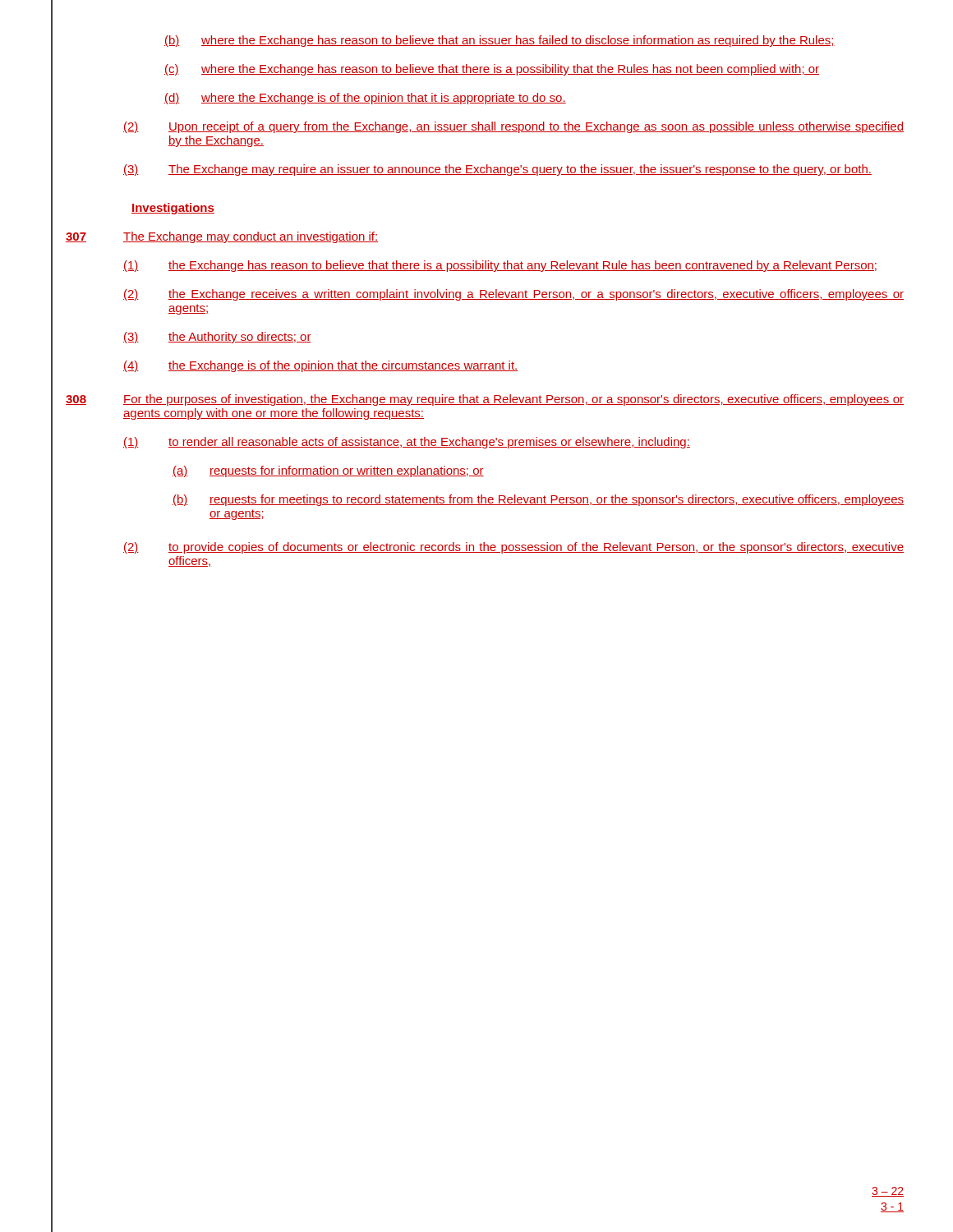Find the list item that reads "307 The Exchange may conduct"
The height and width of the screenshot is (1232, 953).
[222, 236]
